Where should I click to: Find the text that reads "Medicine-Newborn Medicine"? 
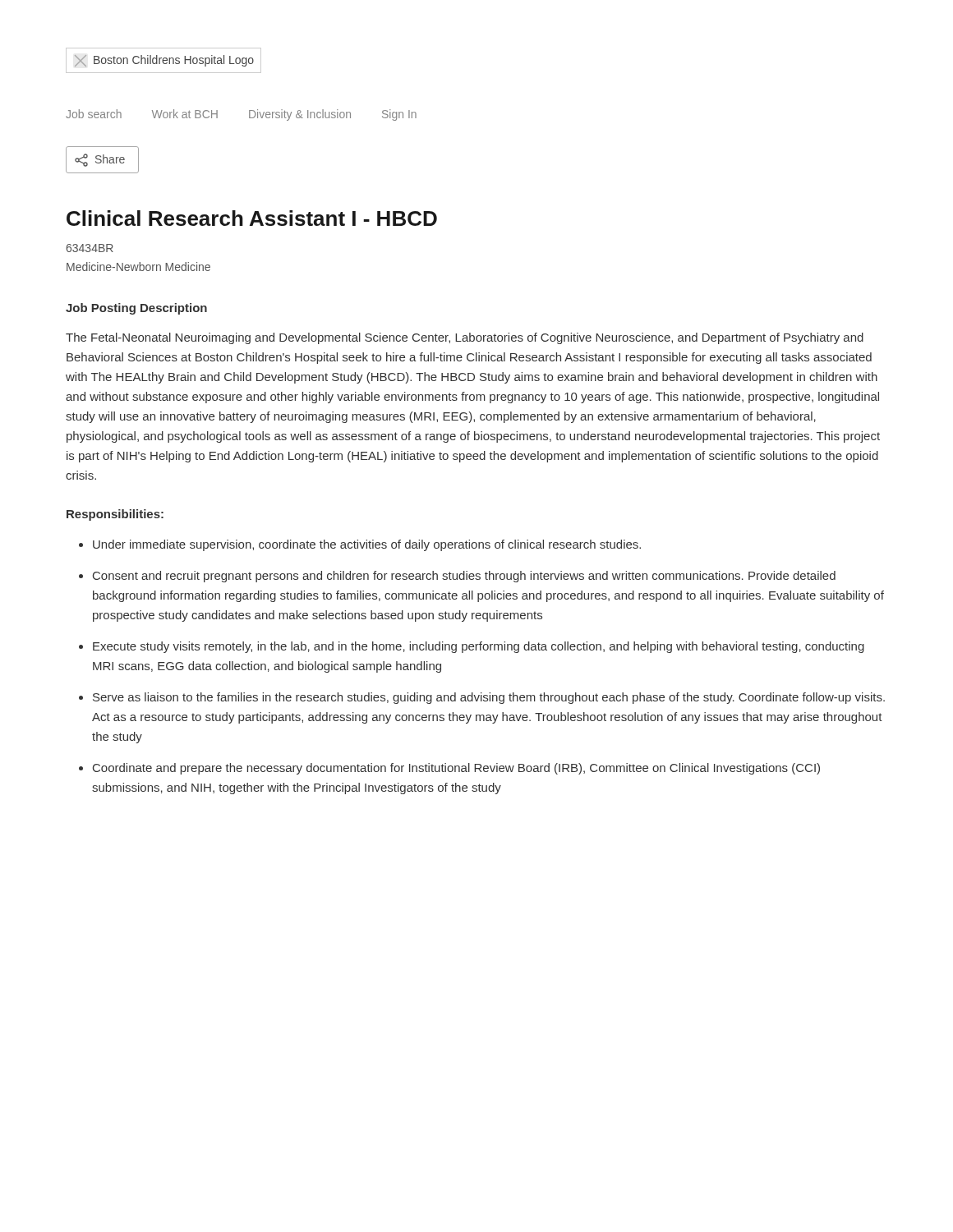138,267
